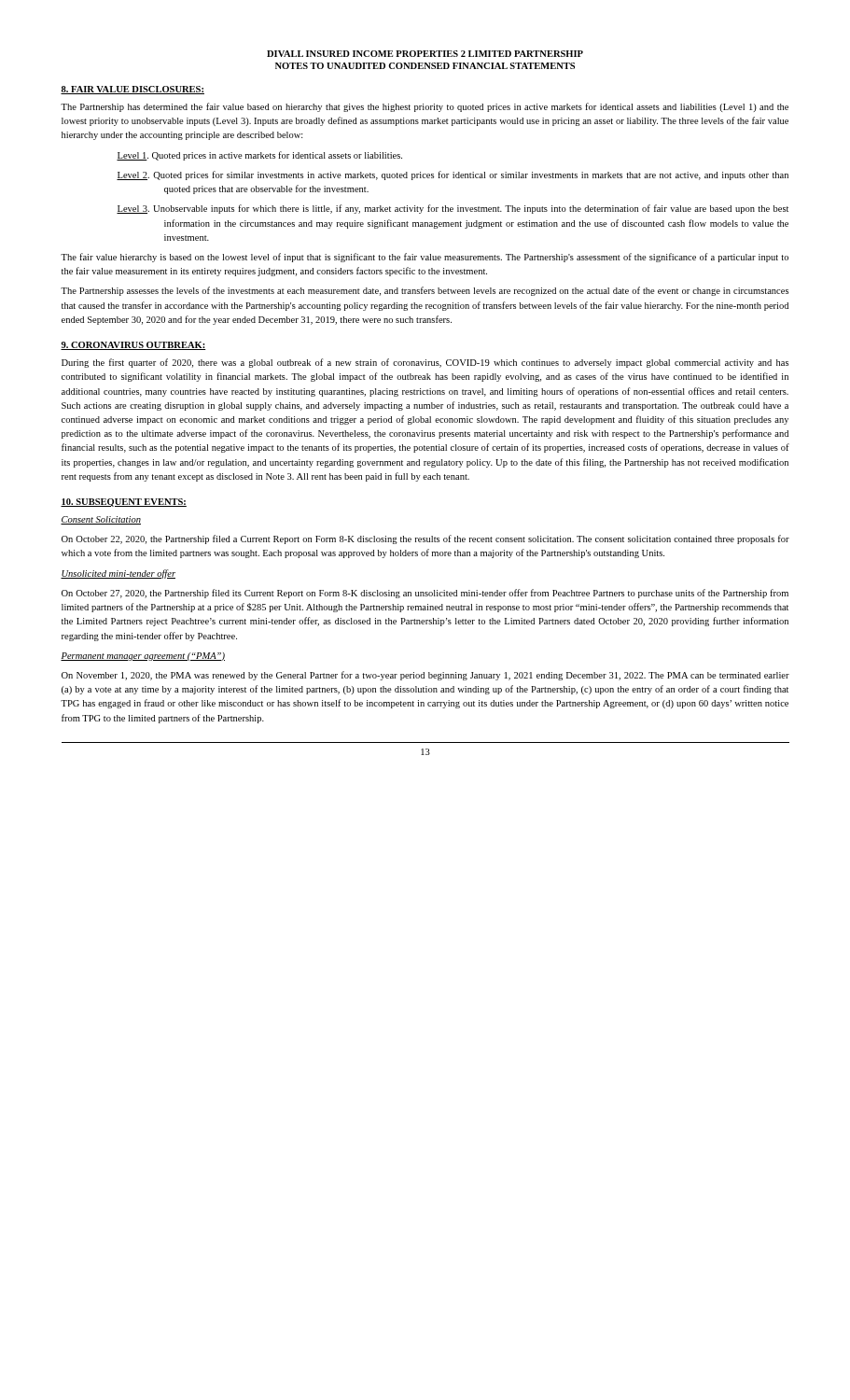Where is the passage that starts "On October 22, 2020,"?
Screen dimensions: 1400x850
[425, 546]
